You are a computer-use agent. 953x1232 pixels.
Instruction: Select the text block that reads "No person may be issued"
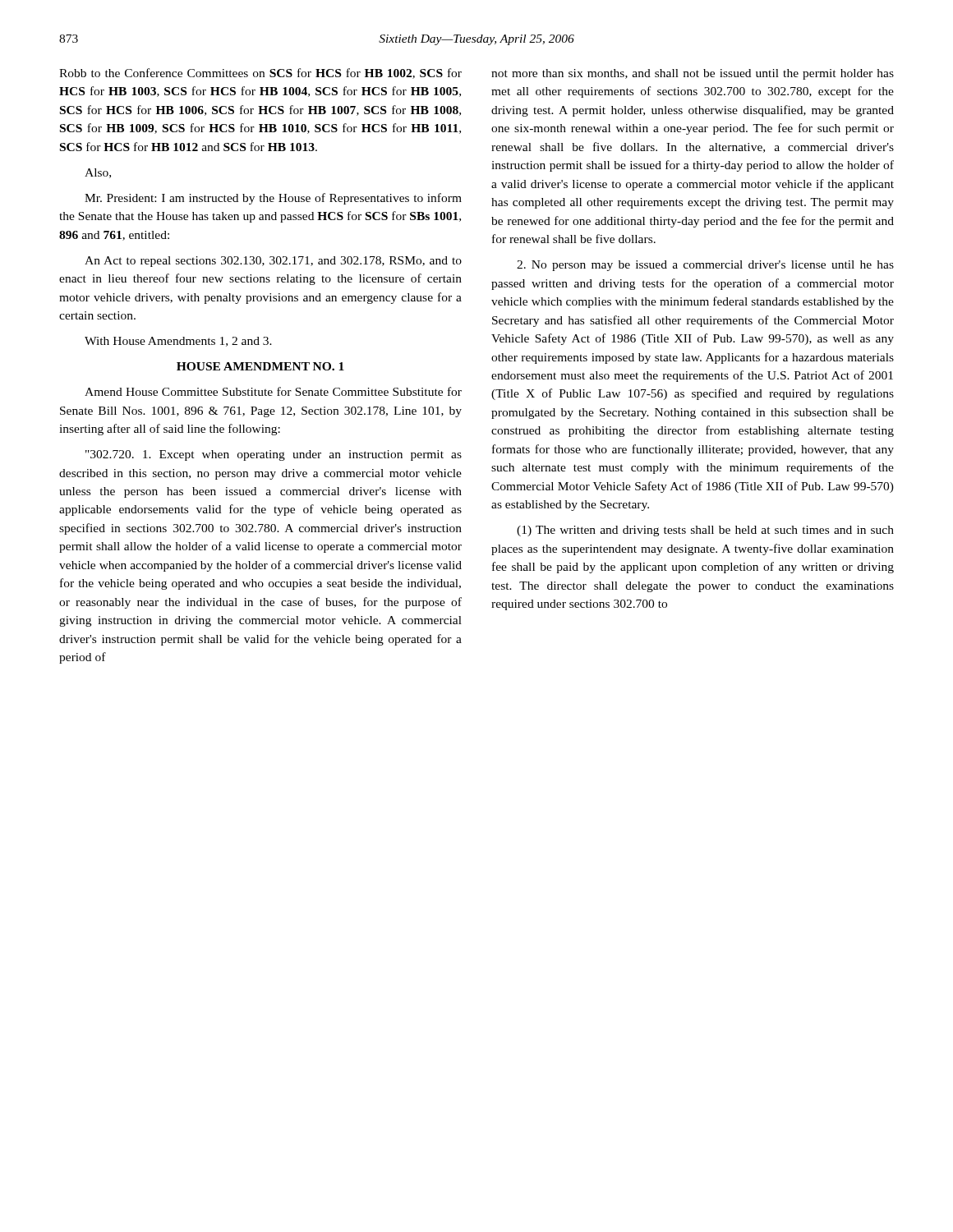click(x=693, y=385)
